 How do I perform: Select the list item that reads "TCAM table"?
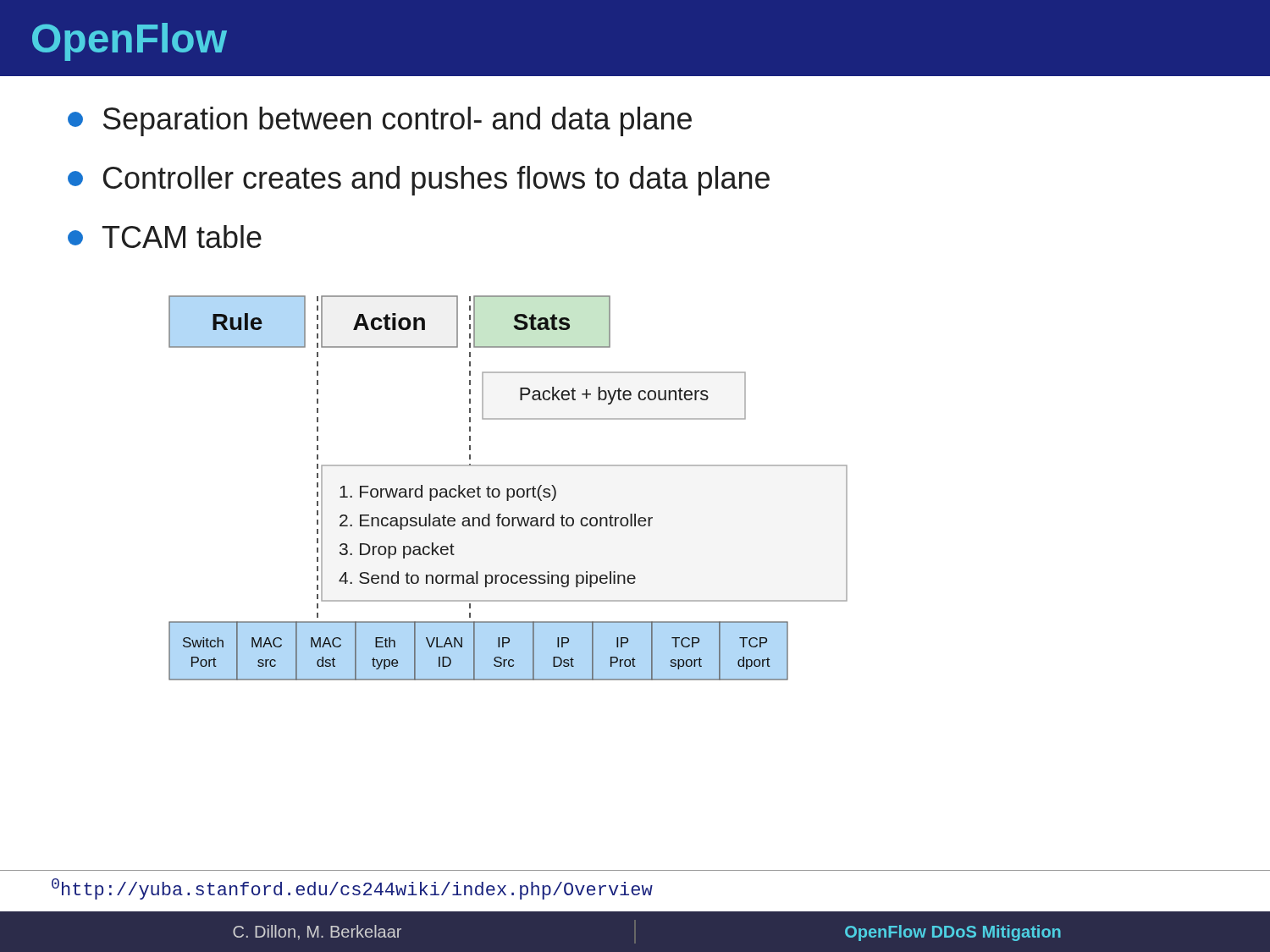click(x=165, y=238)
